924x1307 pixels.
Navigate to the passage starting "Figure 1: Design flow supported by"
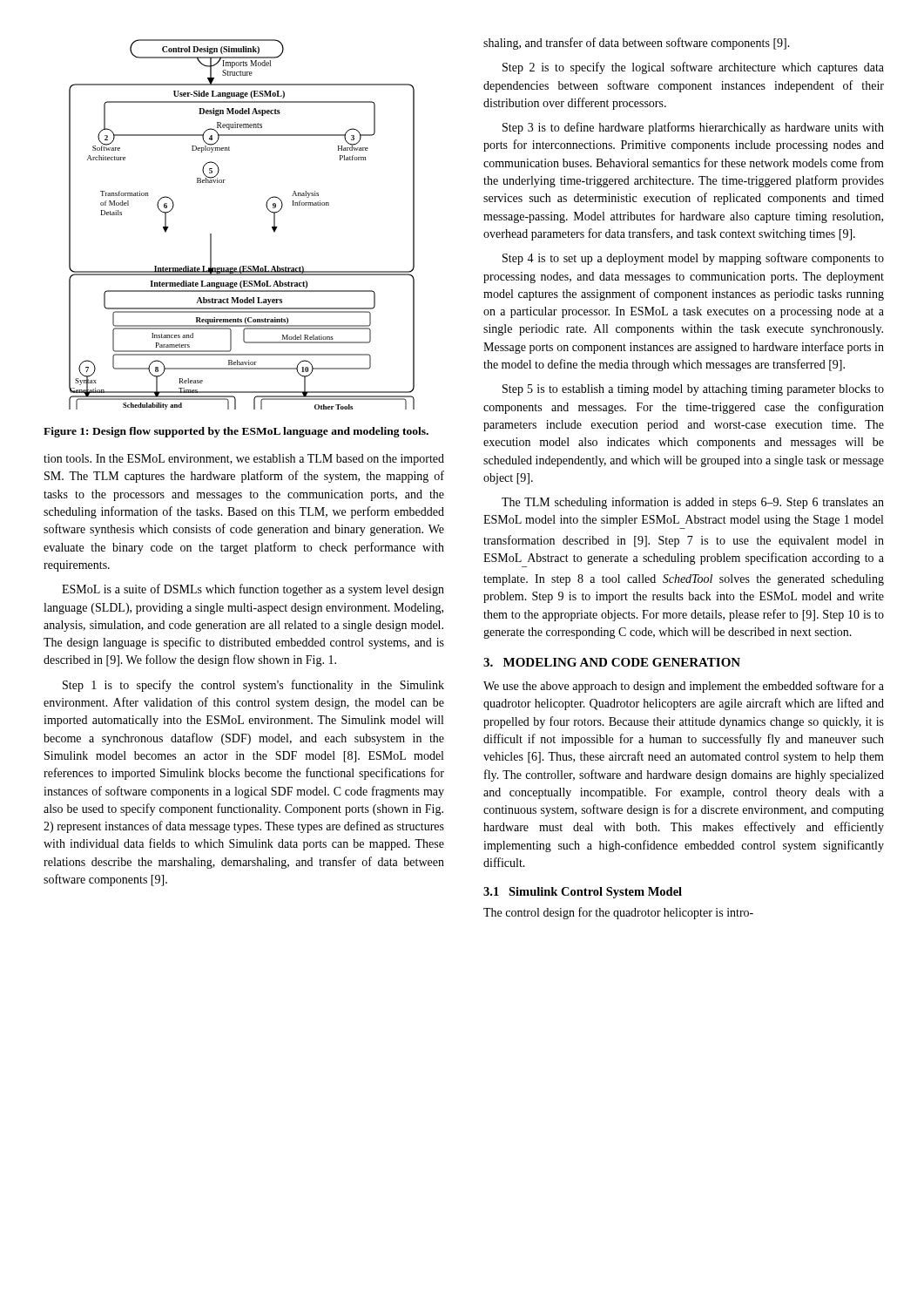(x=236, y=431)
